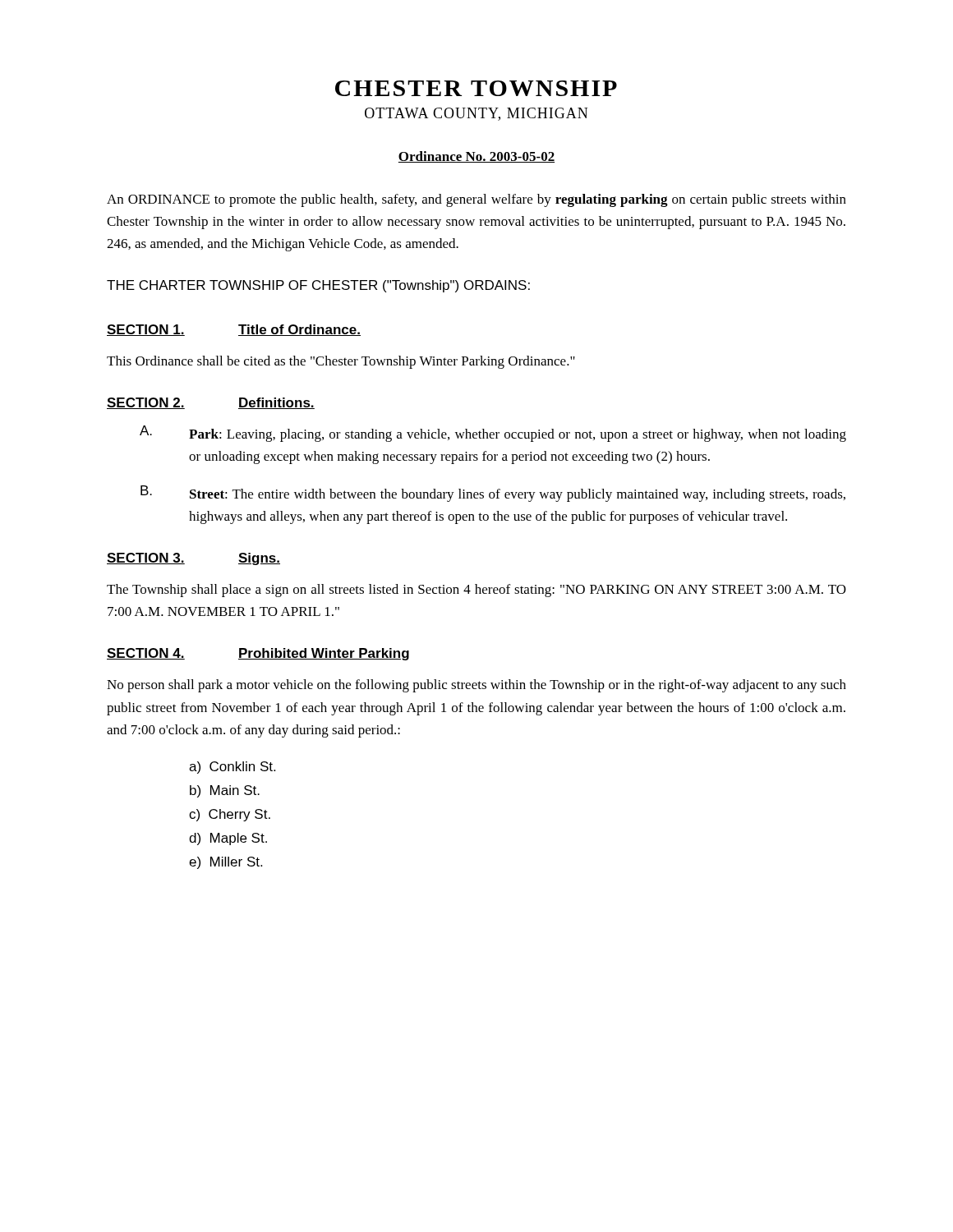The image size is (953, 1232).
Task: Find the element starting "The Township shall place a sign on"
Action: click(x=476, y=600)
